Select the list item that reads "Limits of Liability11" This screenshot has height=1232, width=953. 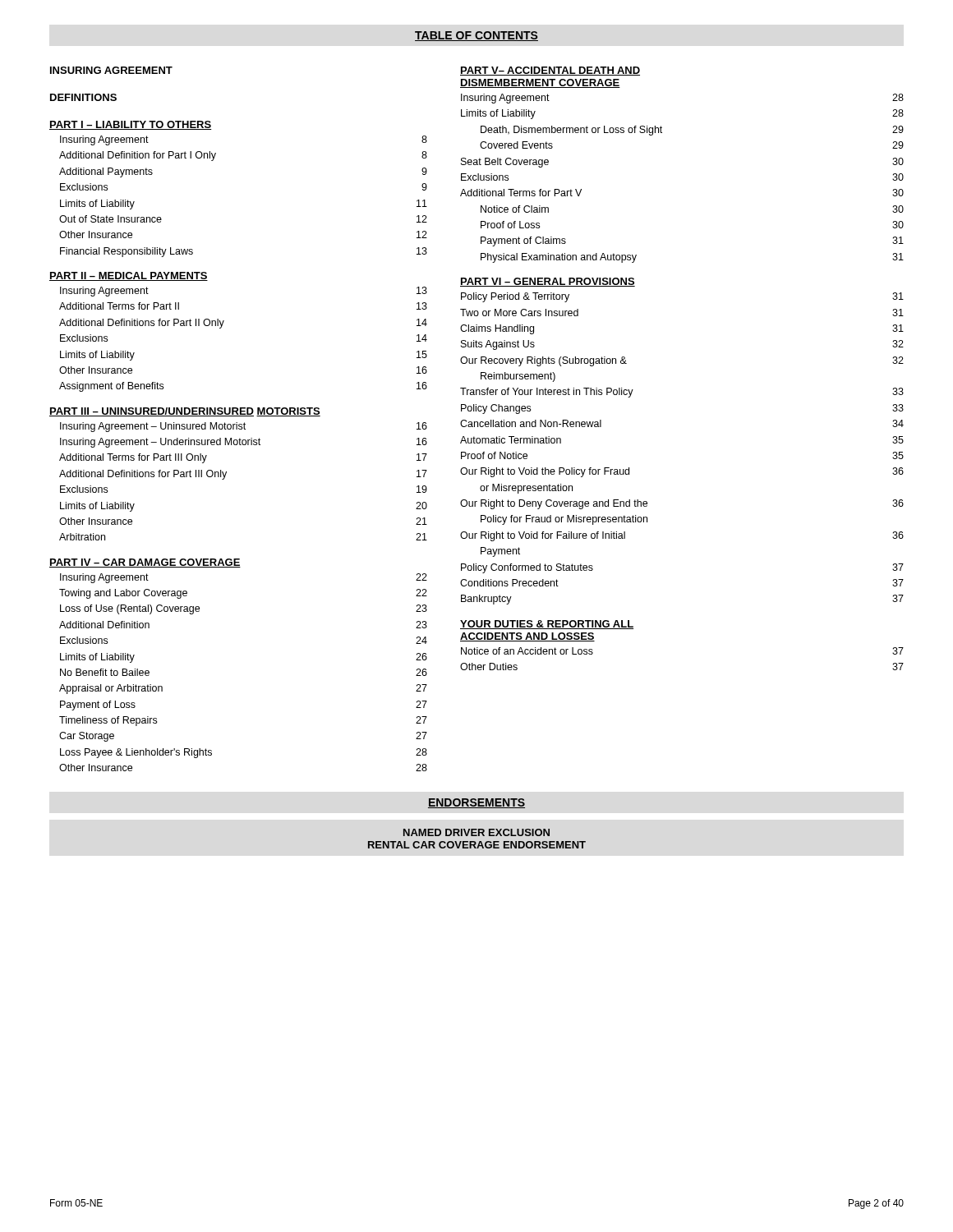pos(93,204)
